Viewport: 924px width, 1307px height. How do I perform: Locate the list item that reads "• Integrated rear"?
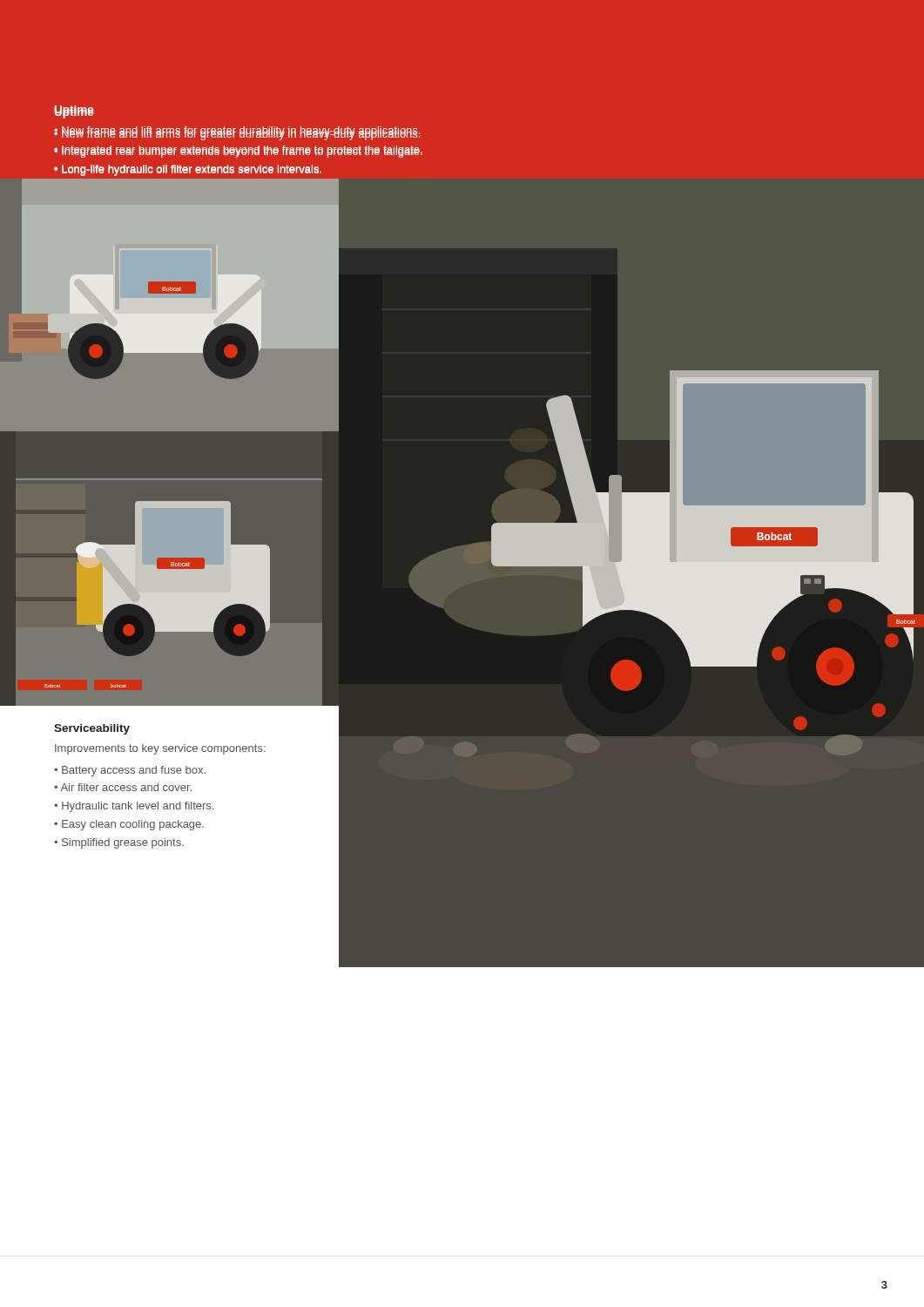(238, 151)
